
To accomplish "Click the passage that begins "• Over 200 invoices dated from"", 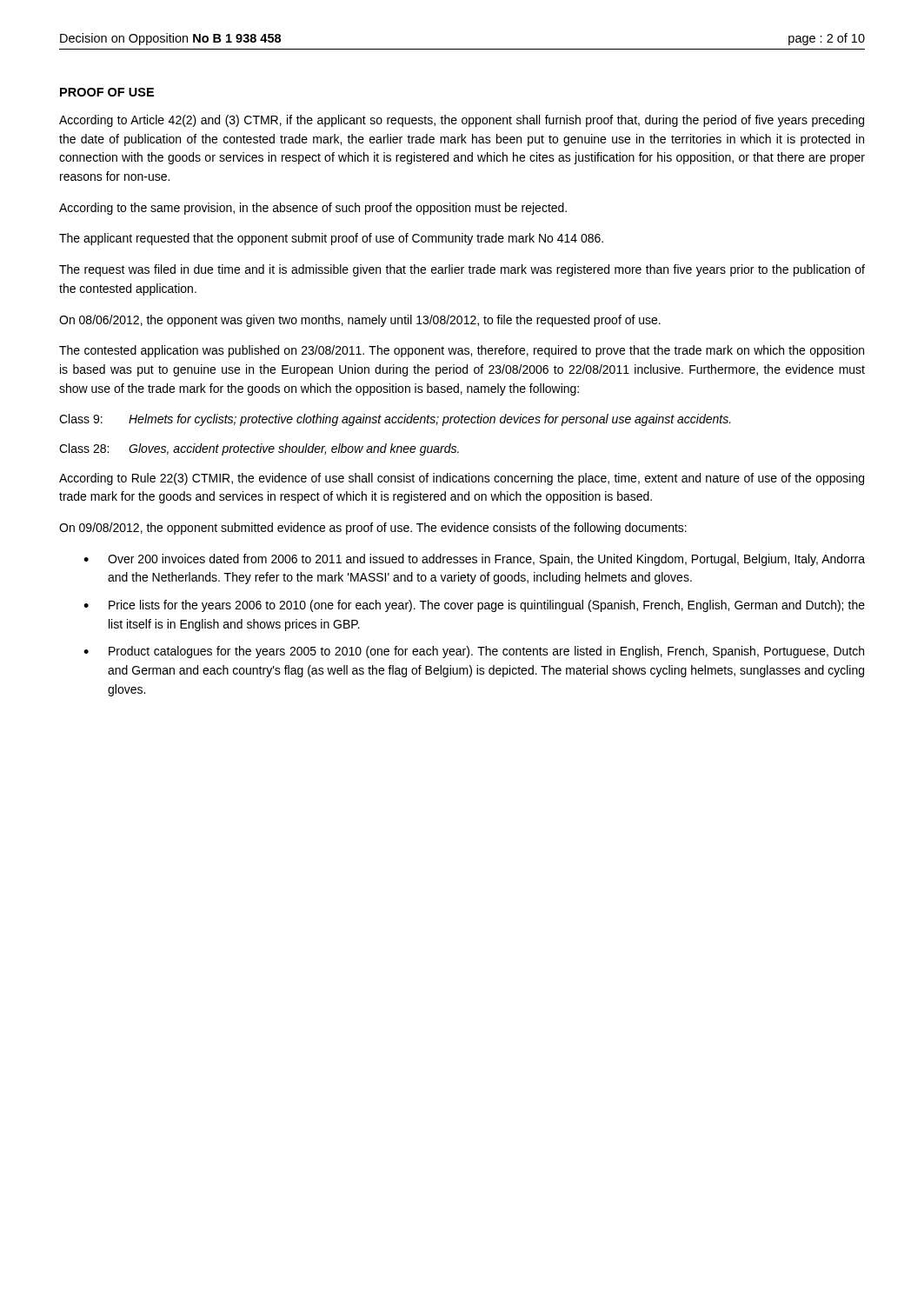I will click(x=471, y=569).
